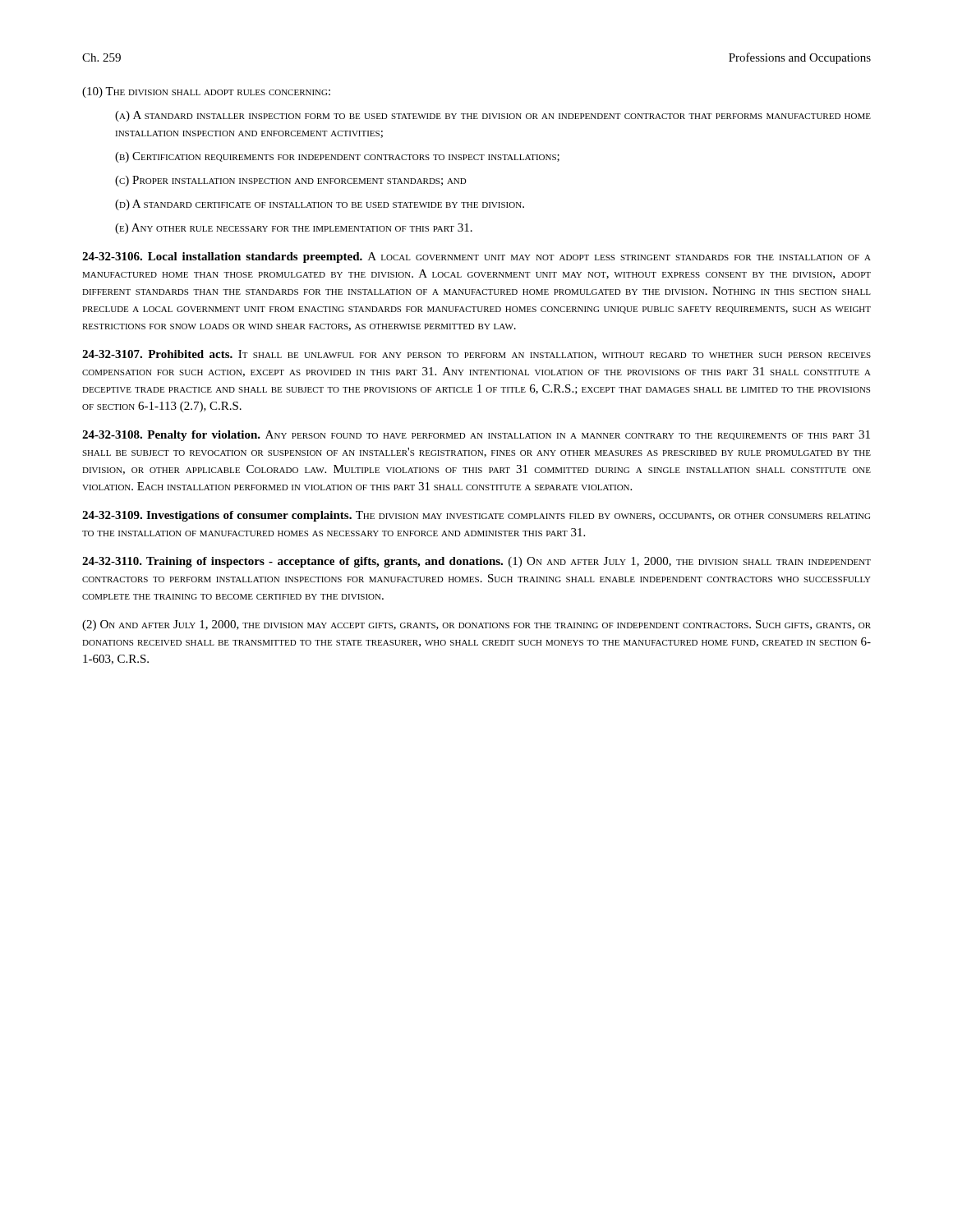953x1232 pixels.
Task: Select the text block starting "24-32-3106. Local installation standards preempted. A local"
Action: click(476, 291)
